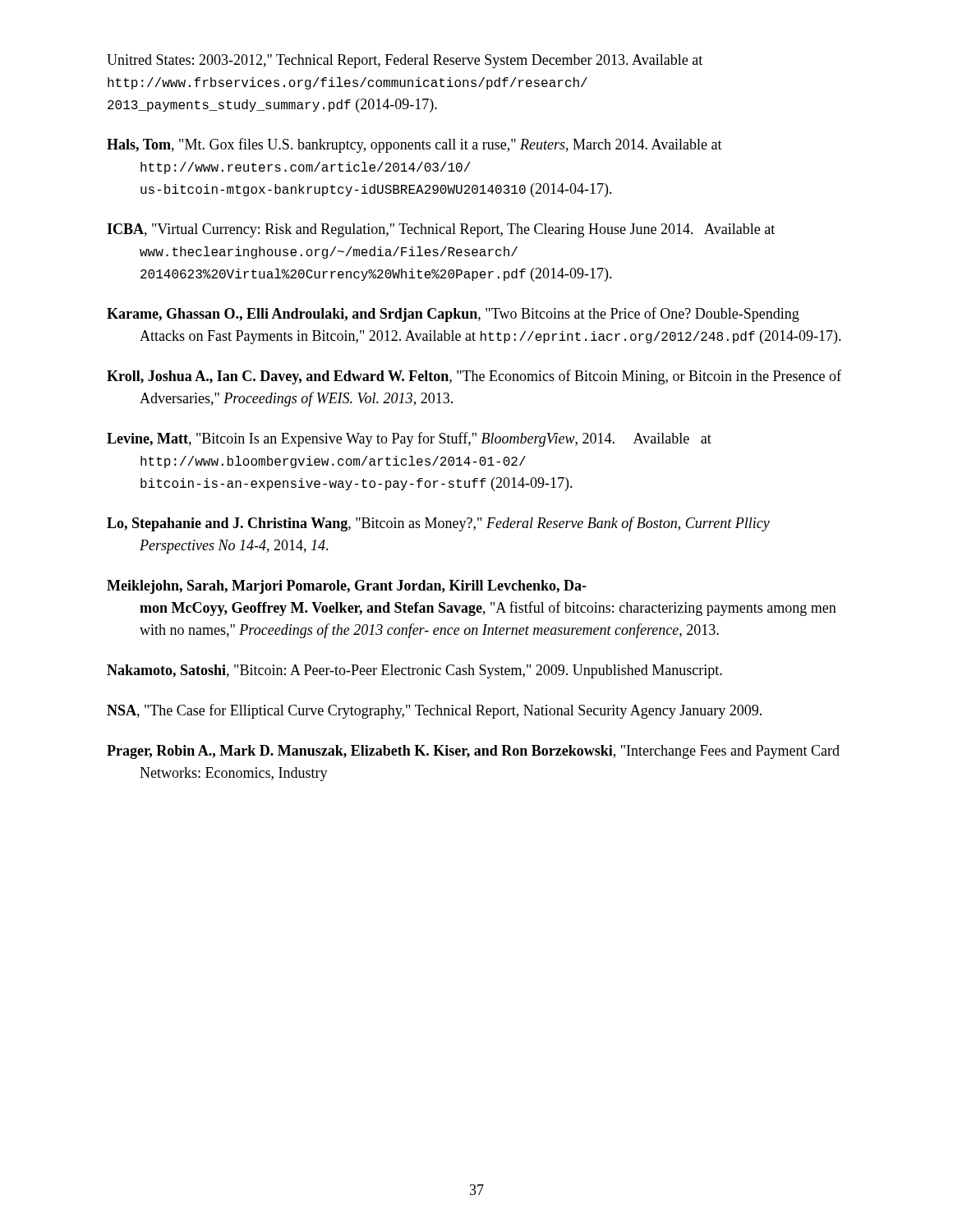Viewport: 953px width, 1232px height.
Task: Select the passage starting "Unitred States: 2003-2012," Technical Report, Federal Reserve System"
Action: click(405, 83)
